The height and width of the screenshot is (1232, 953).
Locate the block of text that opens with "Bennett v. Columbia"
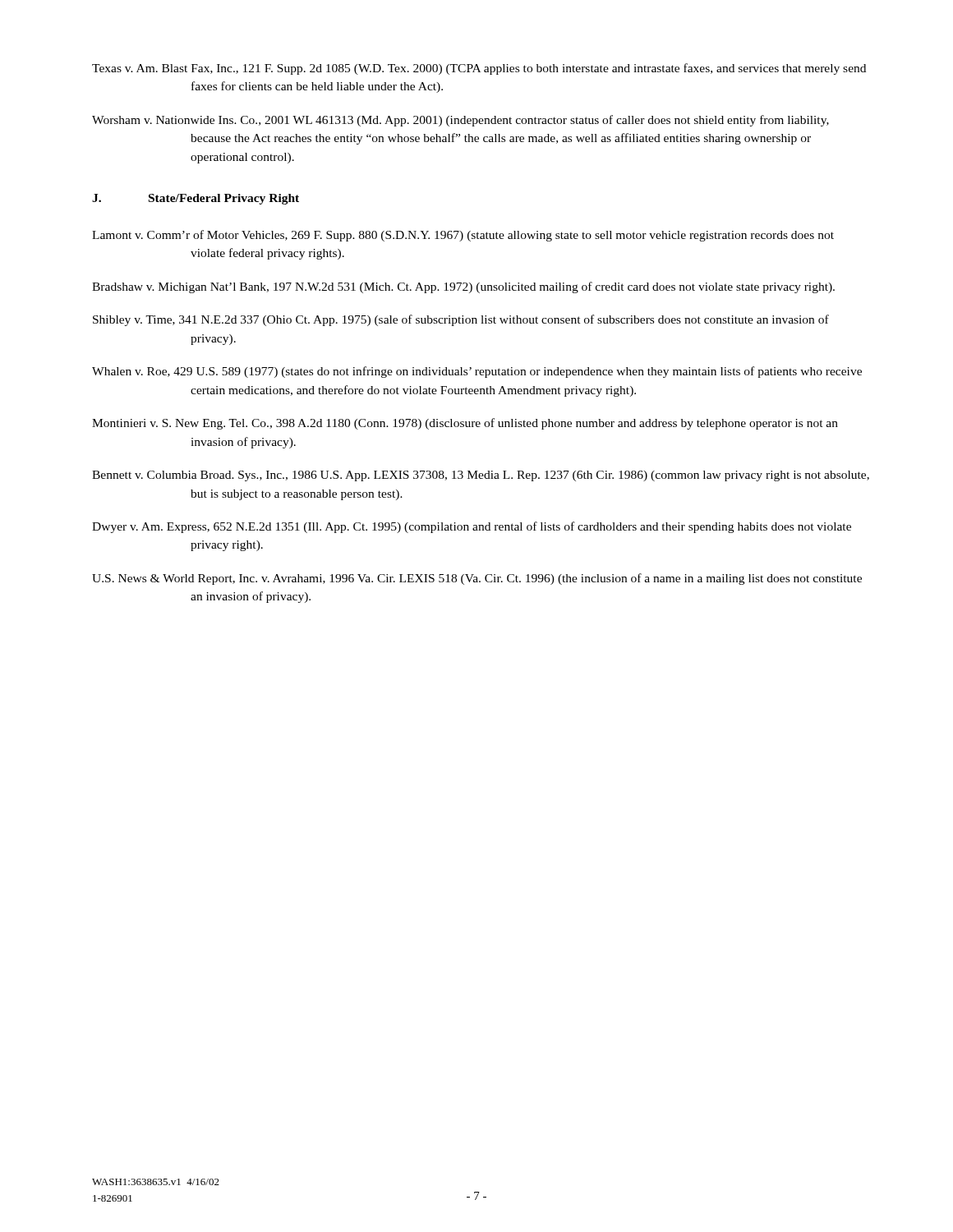coord(481,484)
